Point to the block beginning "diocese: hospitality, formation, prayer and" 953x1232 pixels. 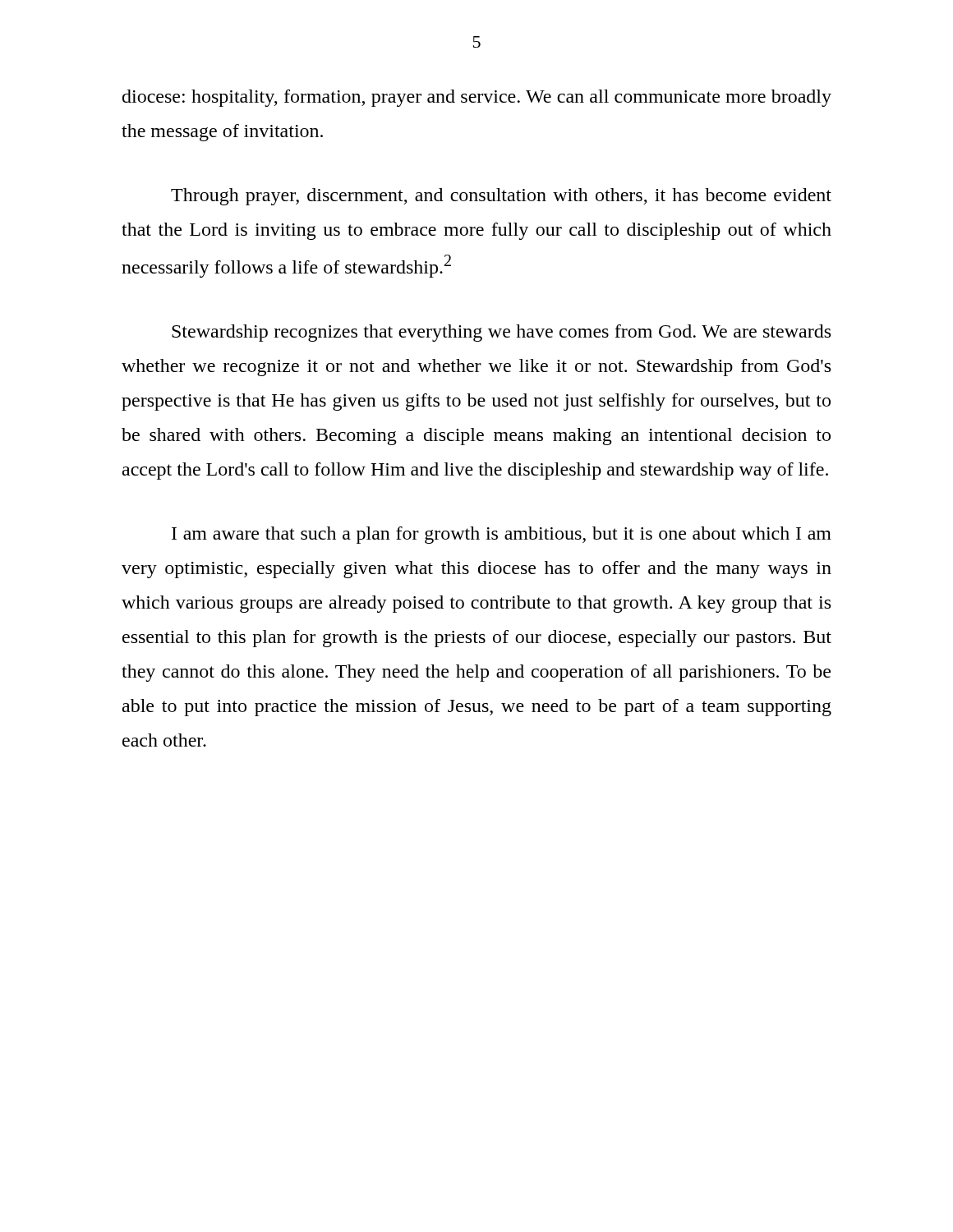pos(476,113)
